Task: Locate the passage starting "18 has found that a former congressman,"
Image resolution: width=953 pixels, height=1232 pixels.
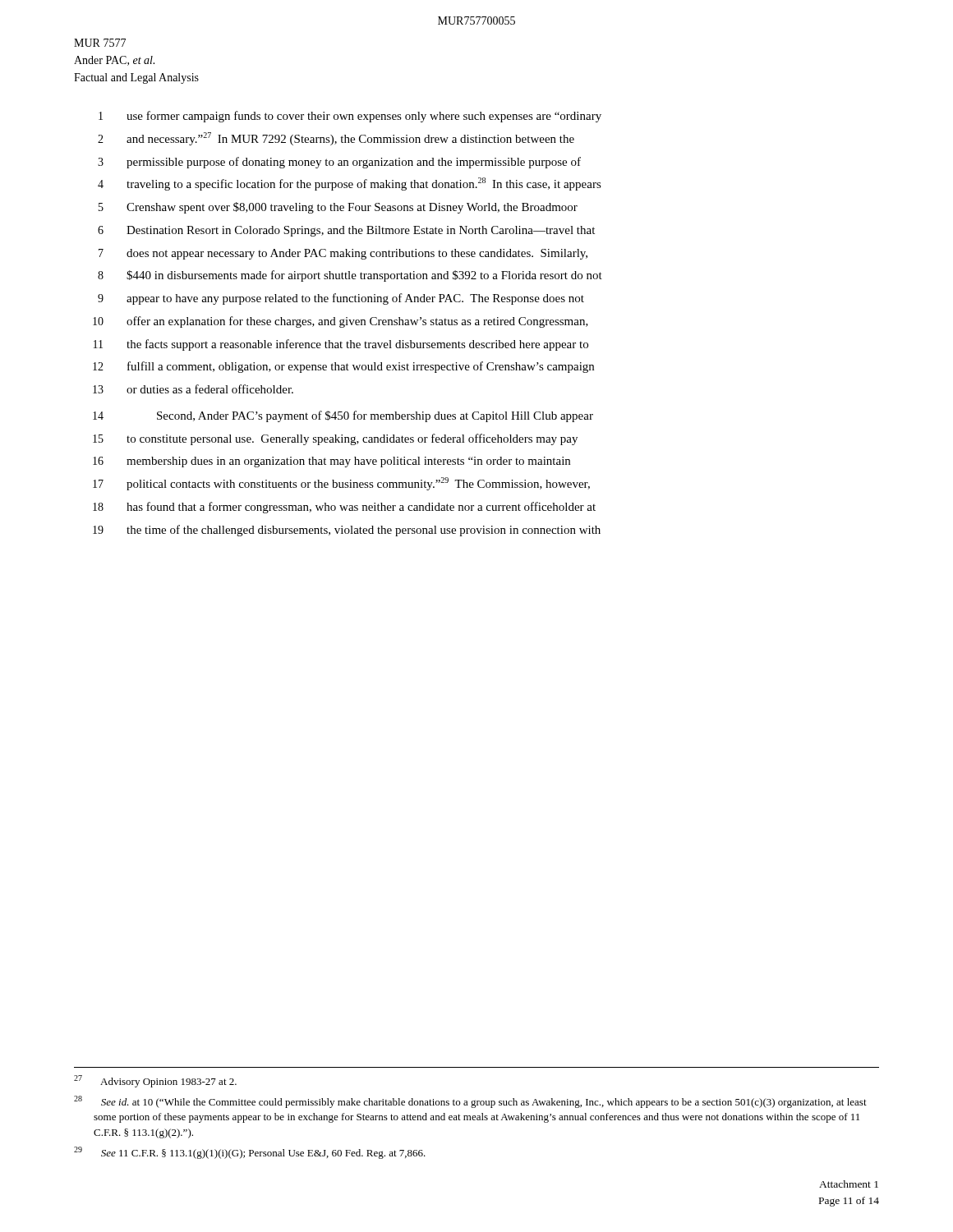Action: click(x=476, y=507)
